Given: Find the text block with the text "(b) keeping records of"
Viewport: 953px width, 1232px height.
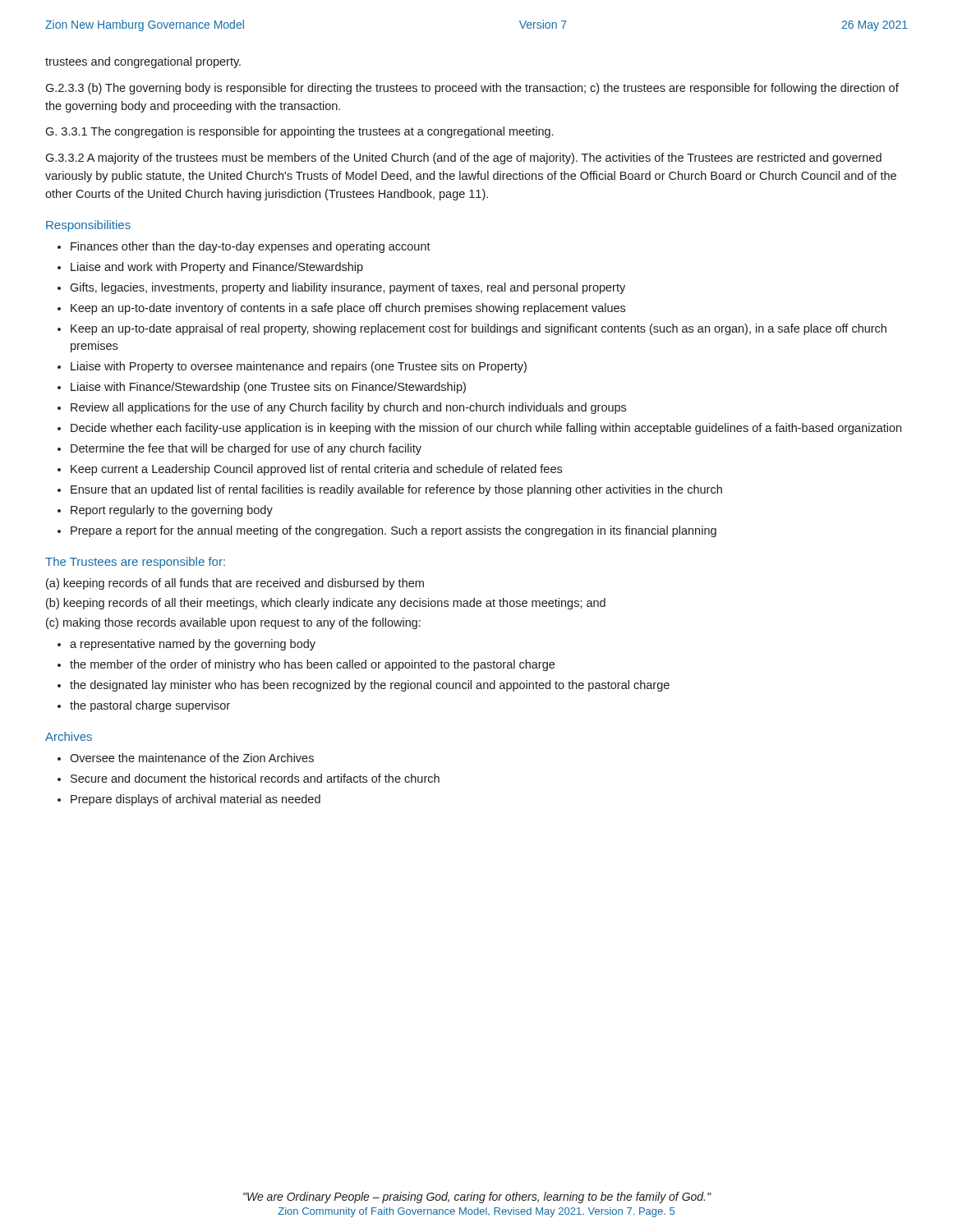Looking at the screenshot, I should (x=326, y=603).
